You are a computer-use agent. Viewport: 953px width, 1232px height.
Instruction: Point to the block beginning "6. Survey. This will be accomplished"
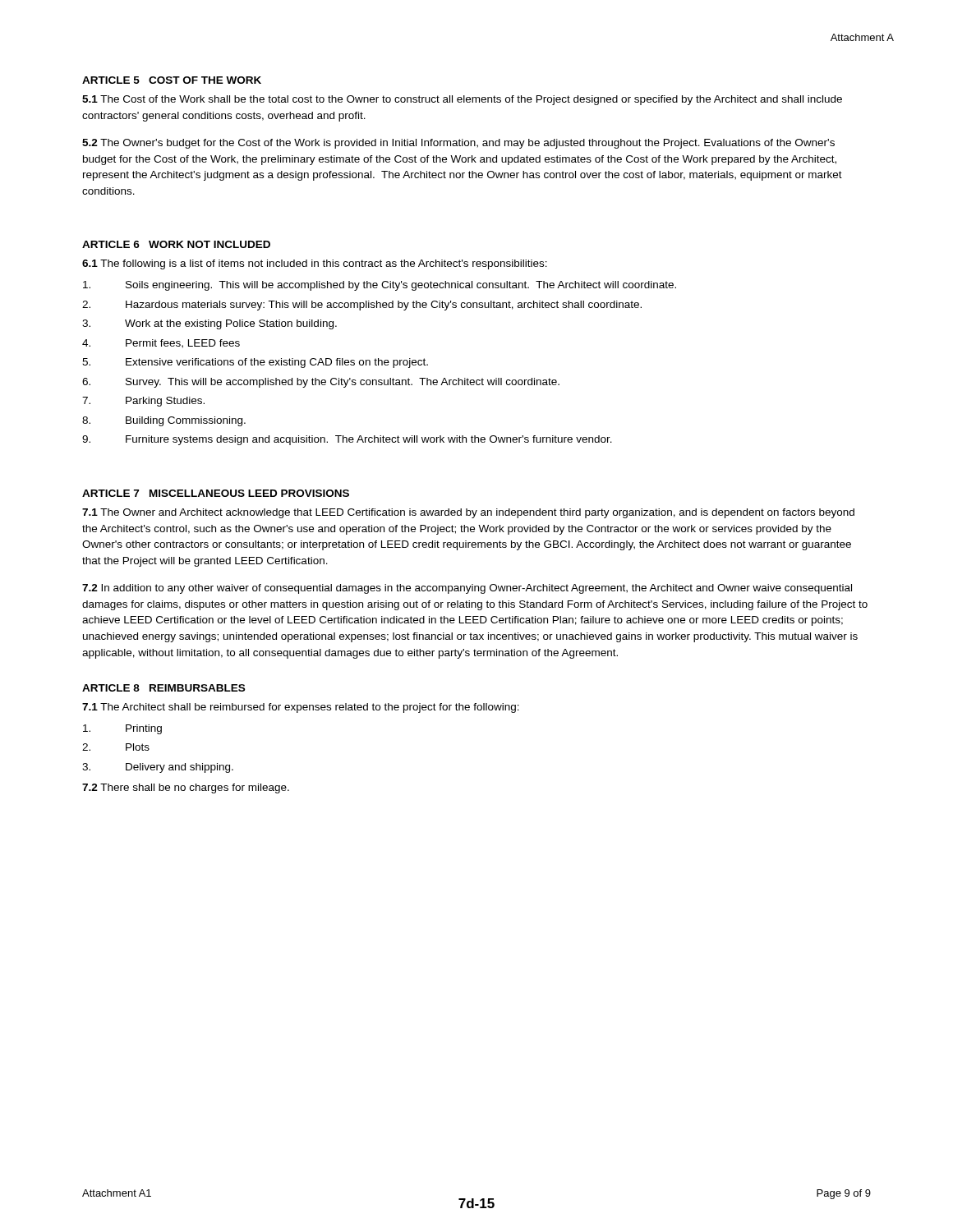pyautogui.click(x=476, y=382)
